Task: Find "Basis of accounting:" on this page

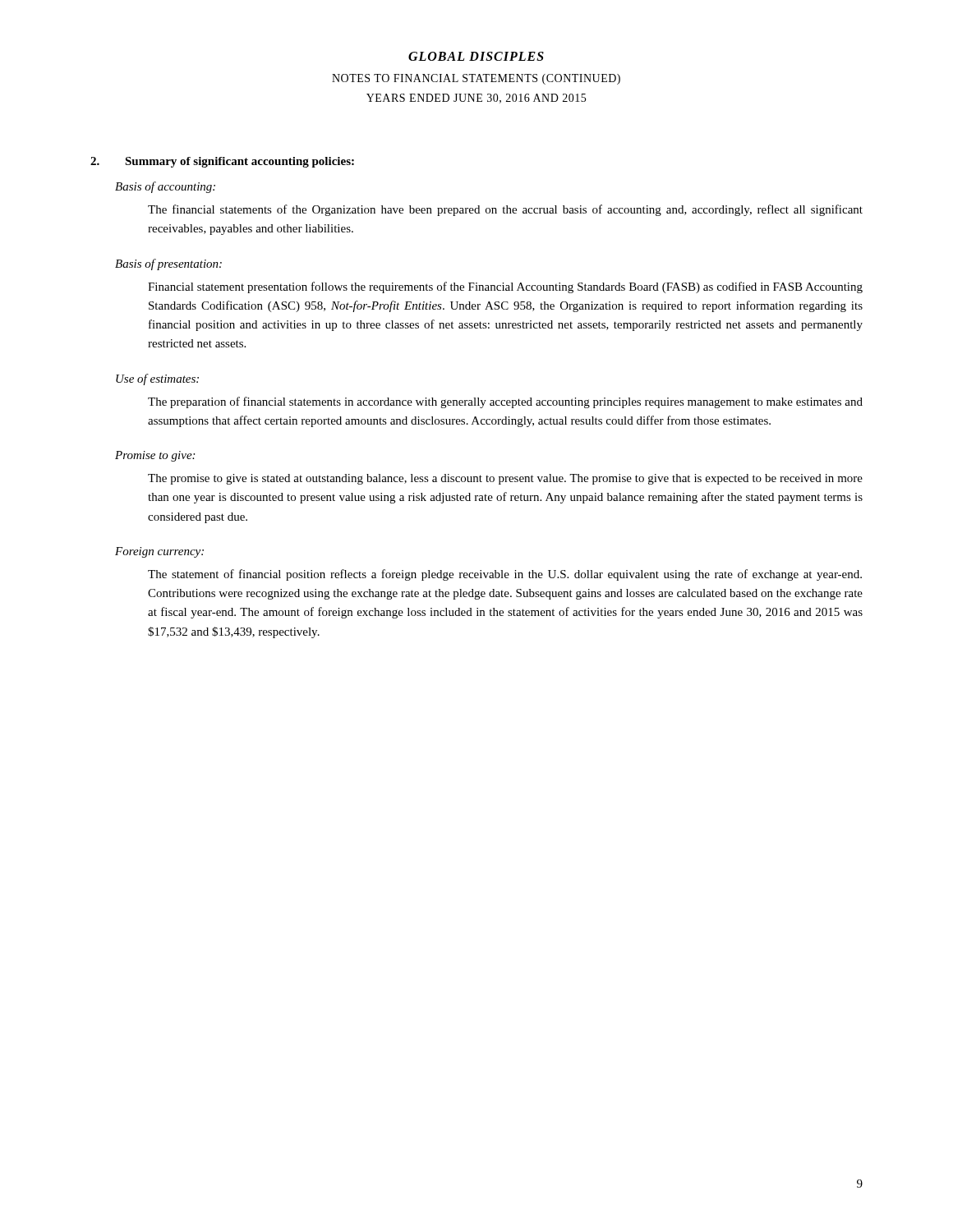Action: click(x=166, y=186)
